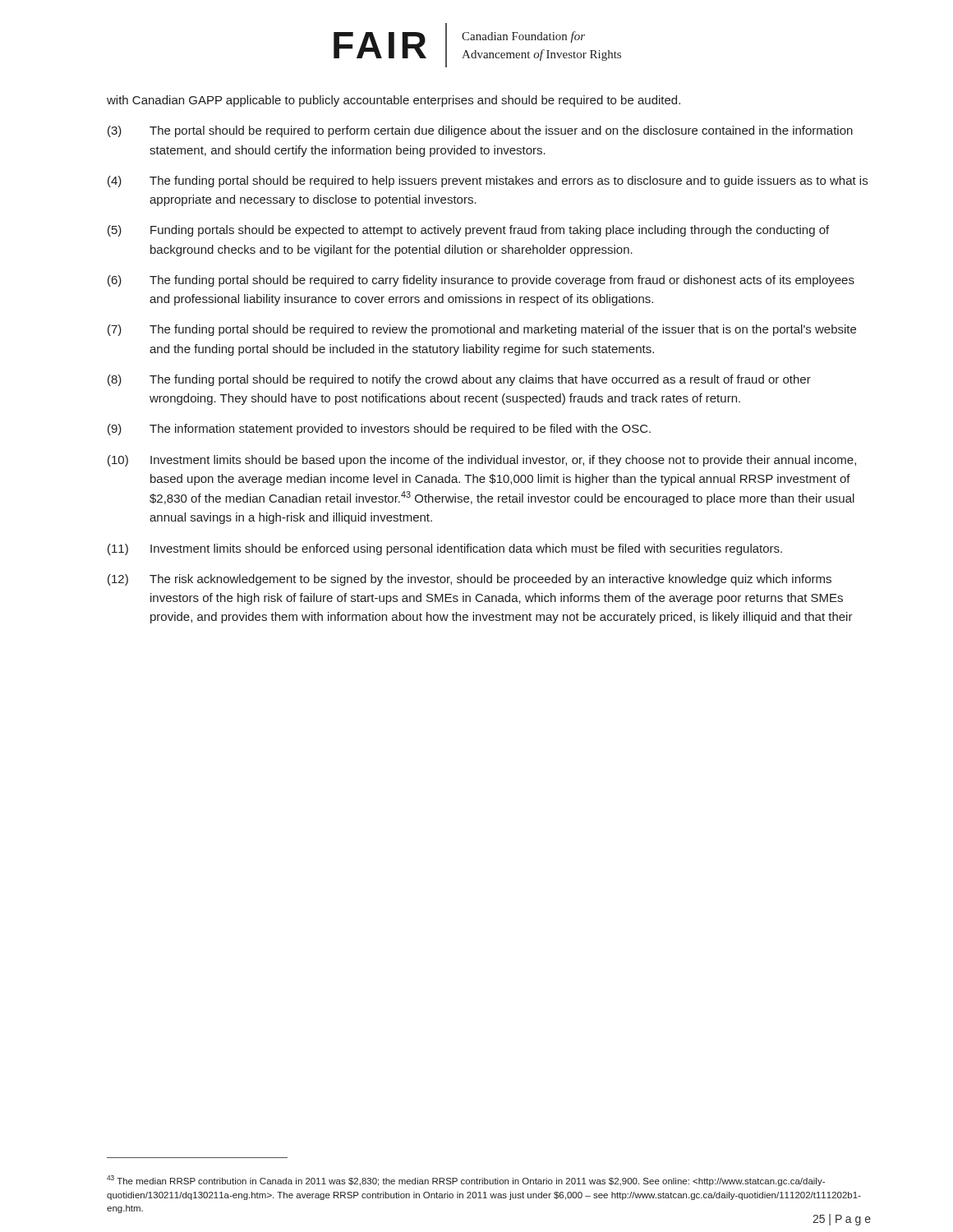Screen dimensions: 1232x953
Task: Locate the element starting "43 The median RRSP contribution in"
Action: click(x=484, y=1194)
